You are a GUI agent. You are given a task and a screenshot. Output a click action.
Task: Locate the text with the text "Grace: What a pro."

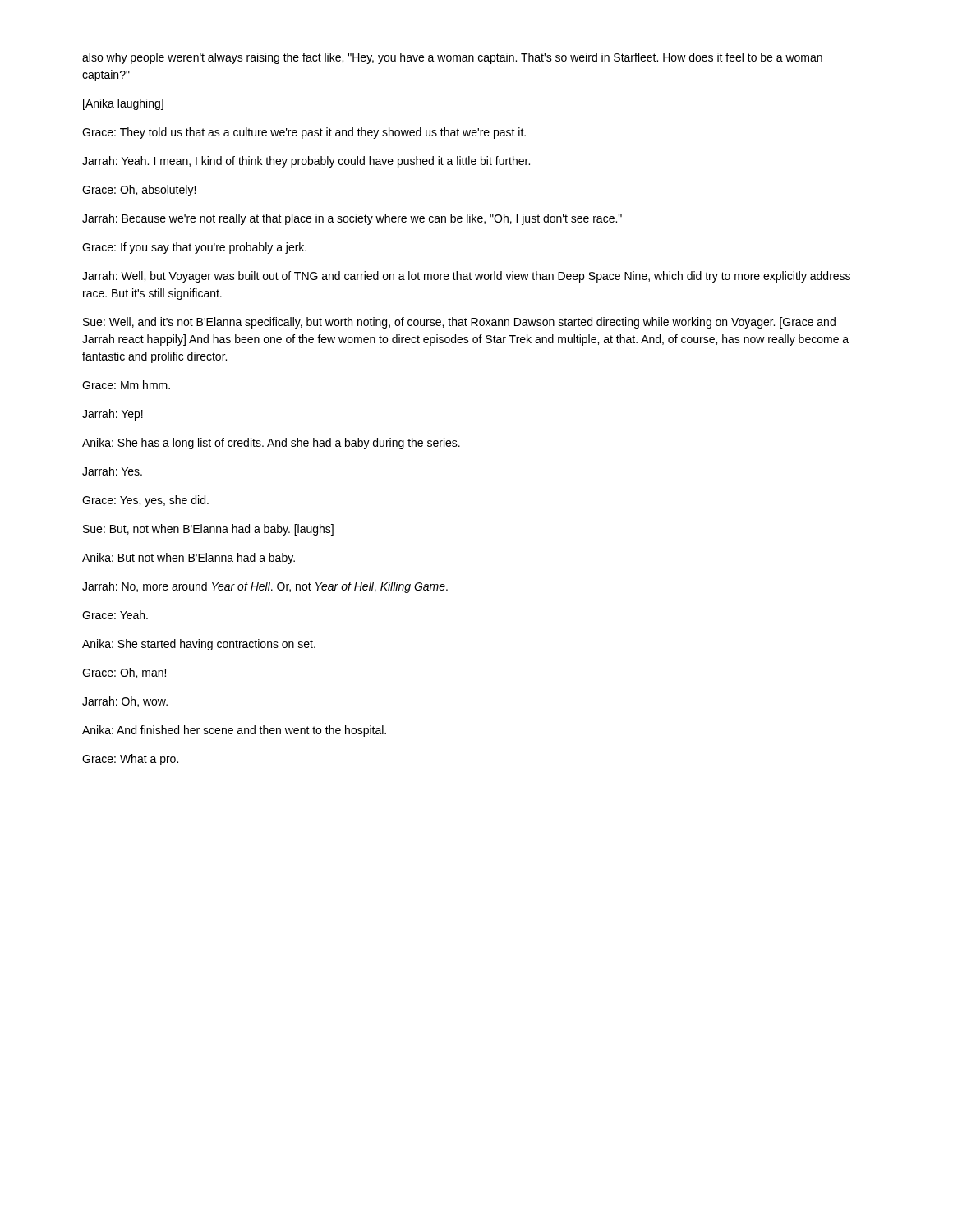coord(131,759)
